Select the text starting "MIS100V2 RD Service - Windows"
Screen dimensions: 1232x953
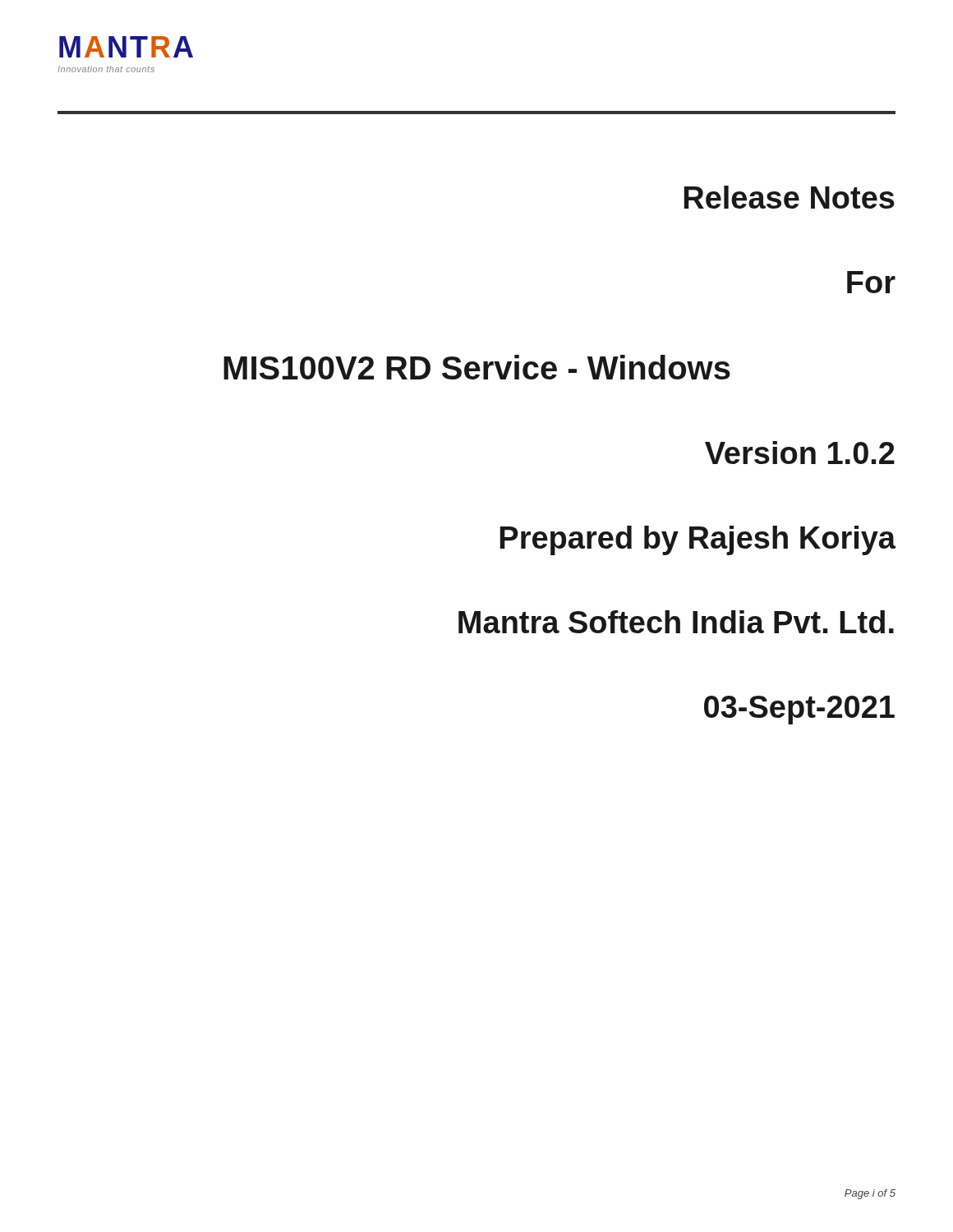[x=476, y=368]
